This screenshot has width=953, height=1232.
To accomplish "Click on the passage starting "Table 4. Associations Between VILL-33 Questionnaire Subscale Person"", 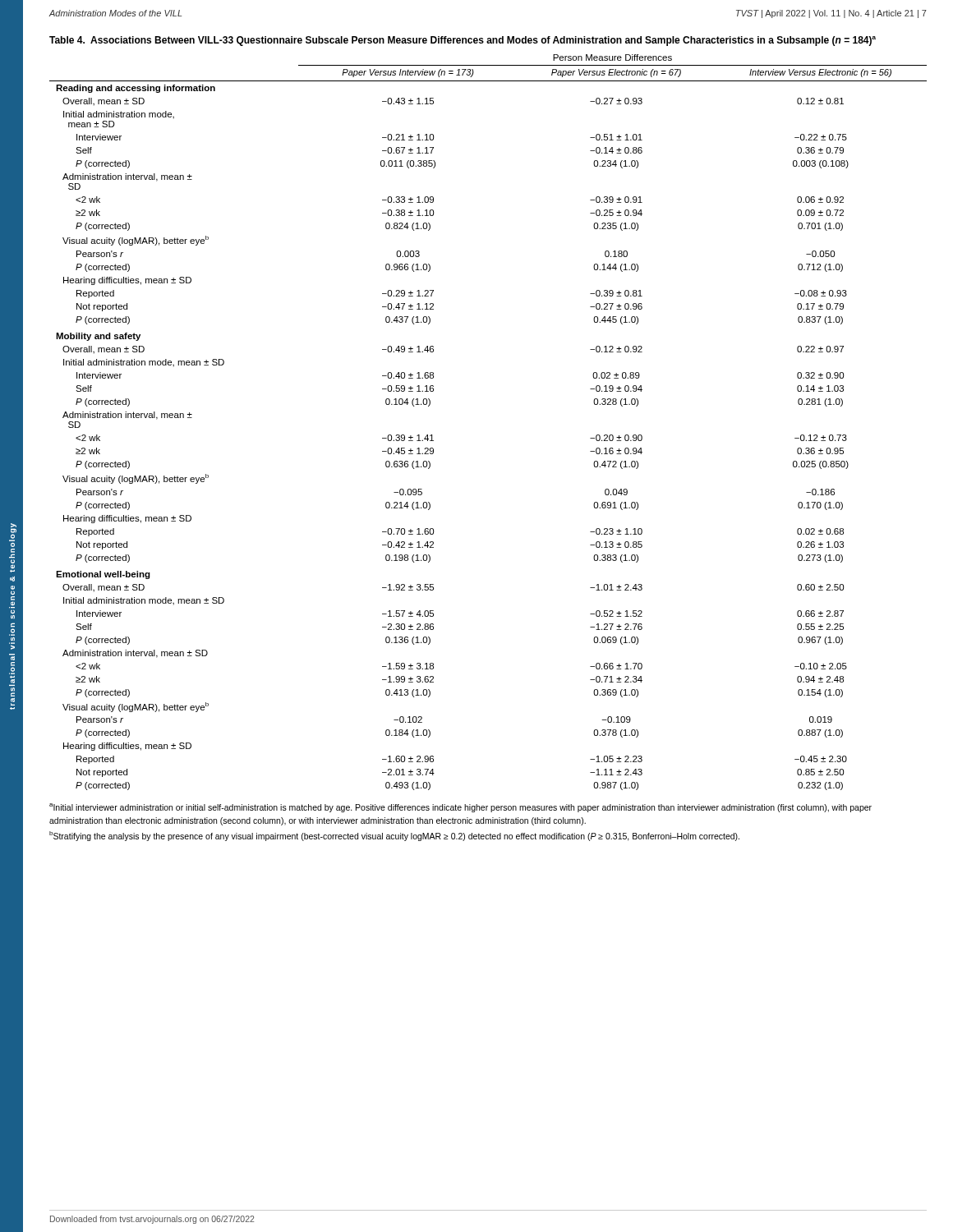I will pos(463,40).
